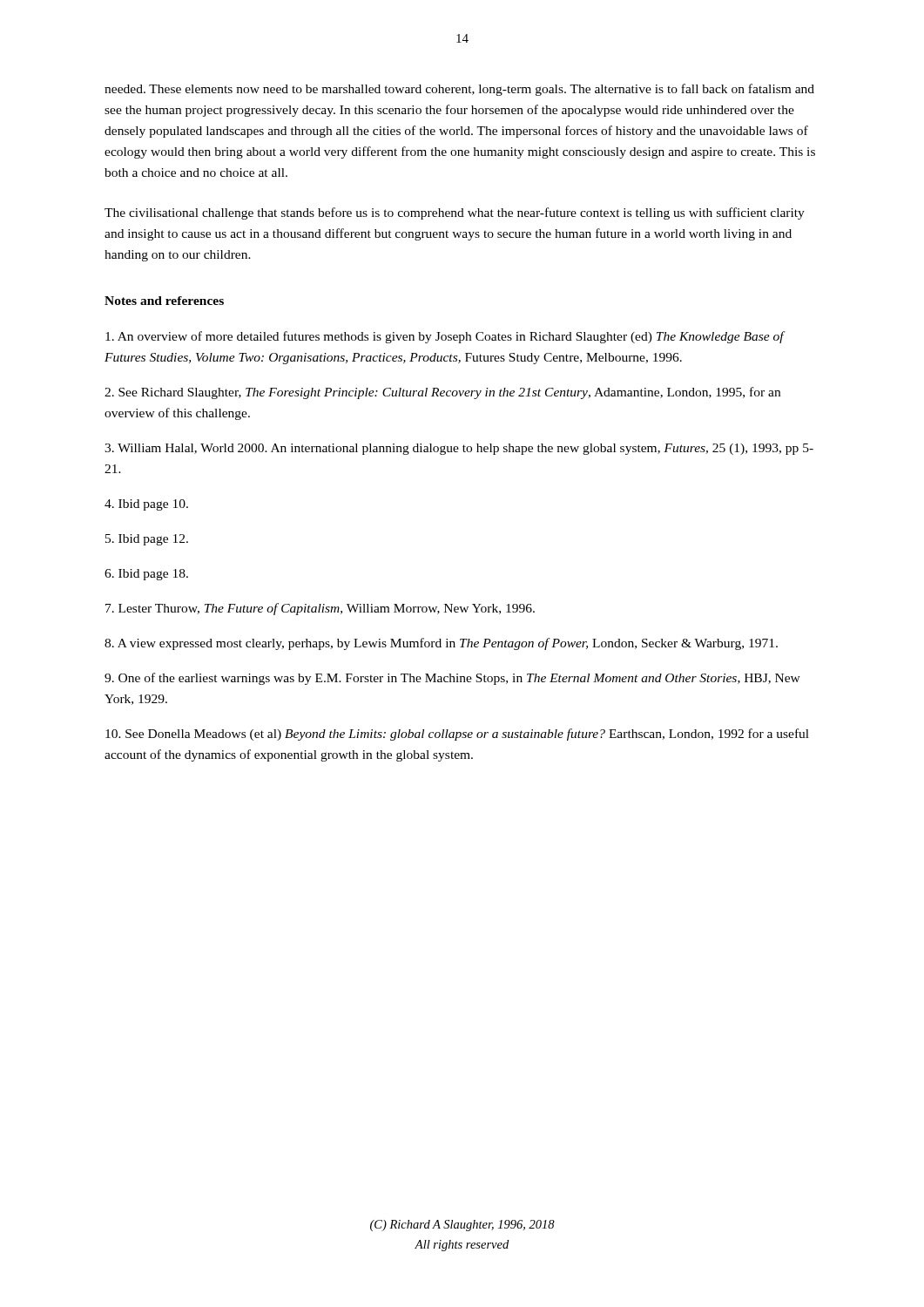Image resolution: width=924 pixels, height=1307 pixels.
Task: Find the text starting "6. Ibid page 18."
Action: (147, 573)
